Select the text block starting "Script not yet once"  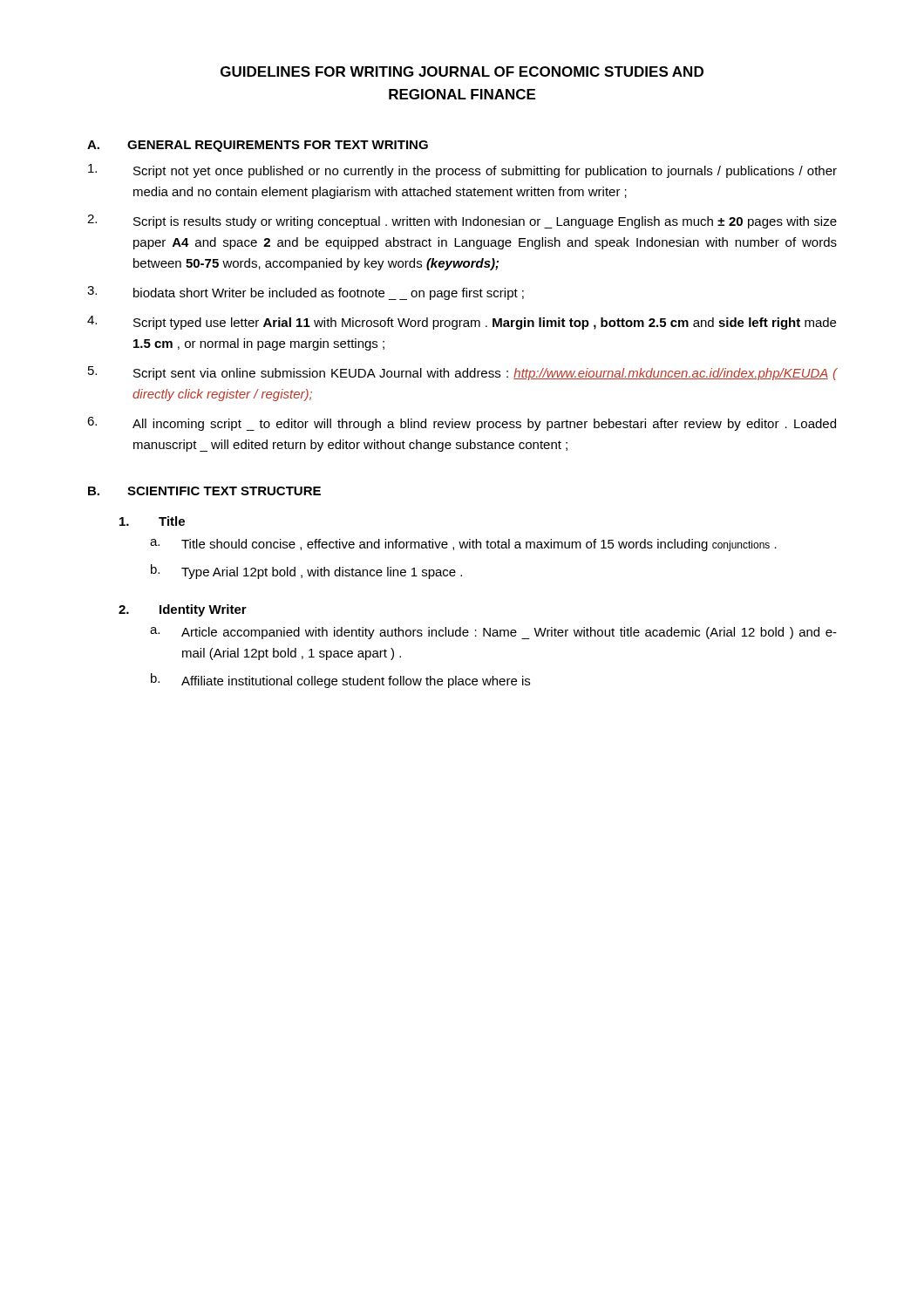(x=462, y=181)
